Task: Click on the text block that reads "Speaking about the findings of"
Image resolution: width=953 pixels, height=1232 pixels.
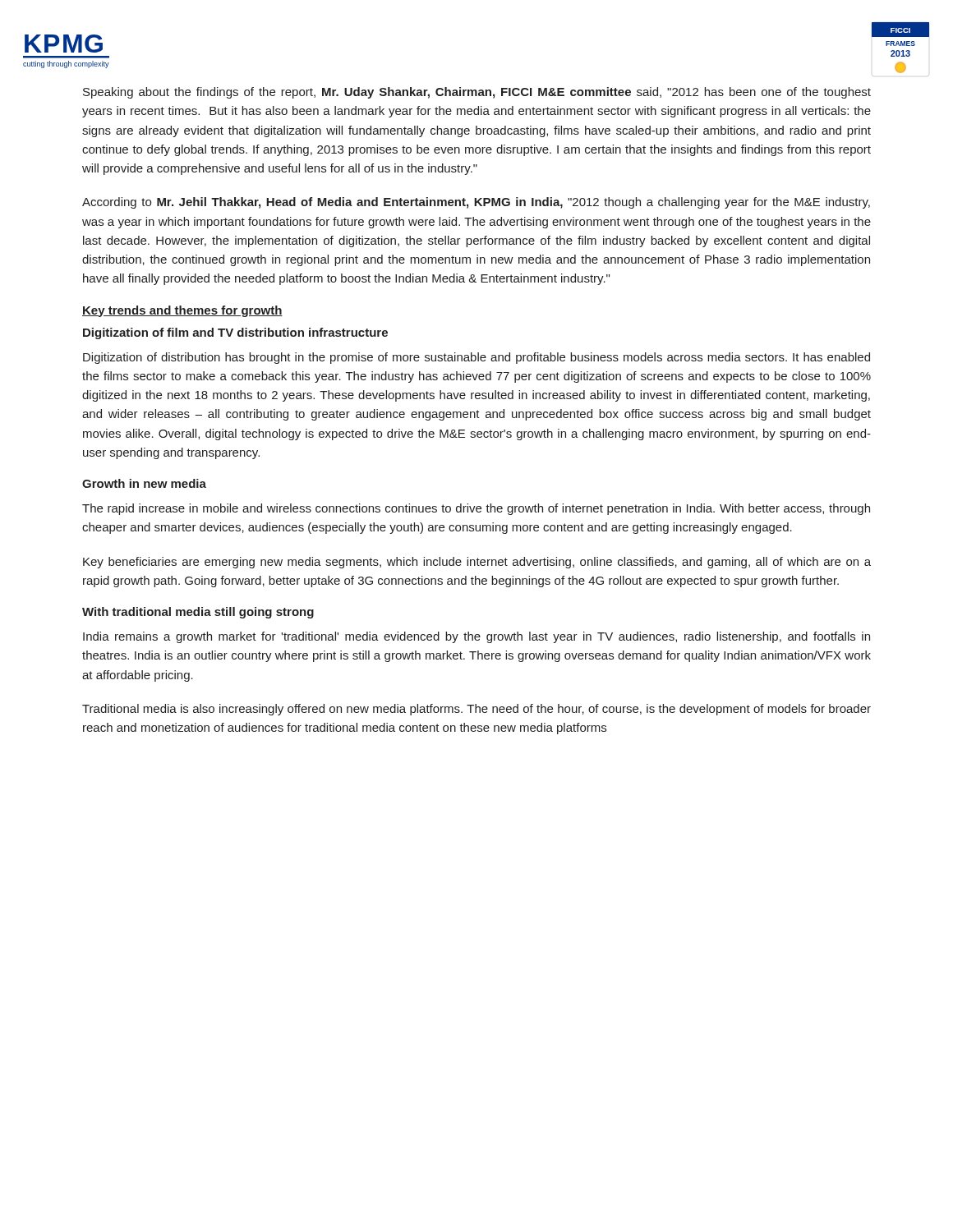Action: point(476,130)
